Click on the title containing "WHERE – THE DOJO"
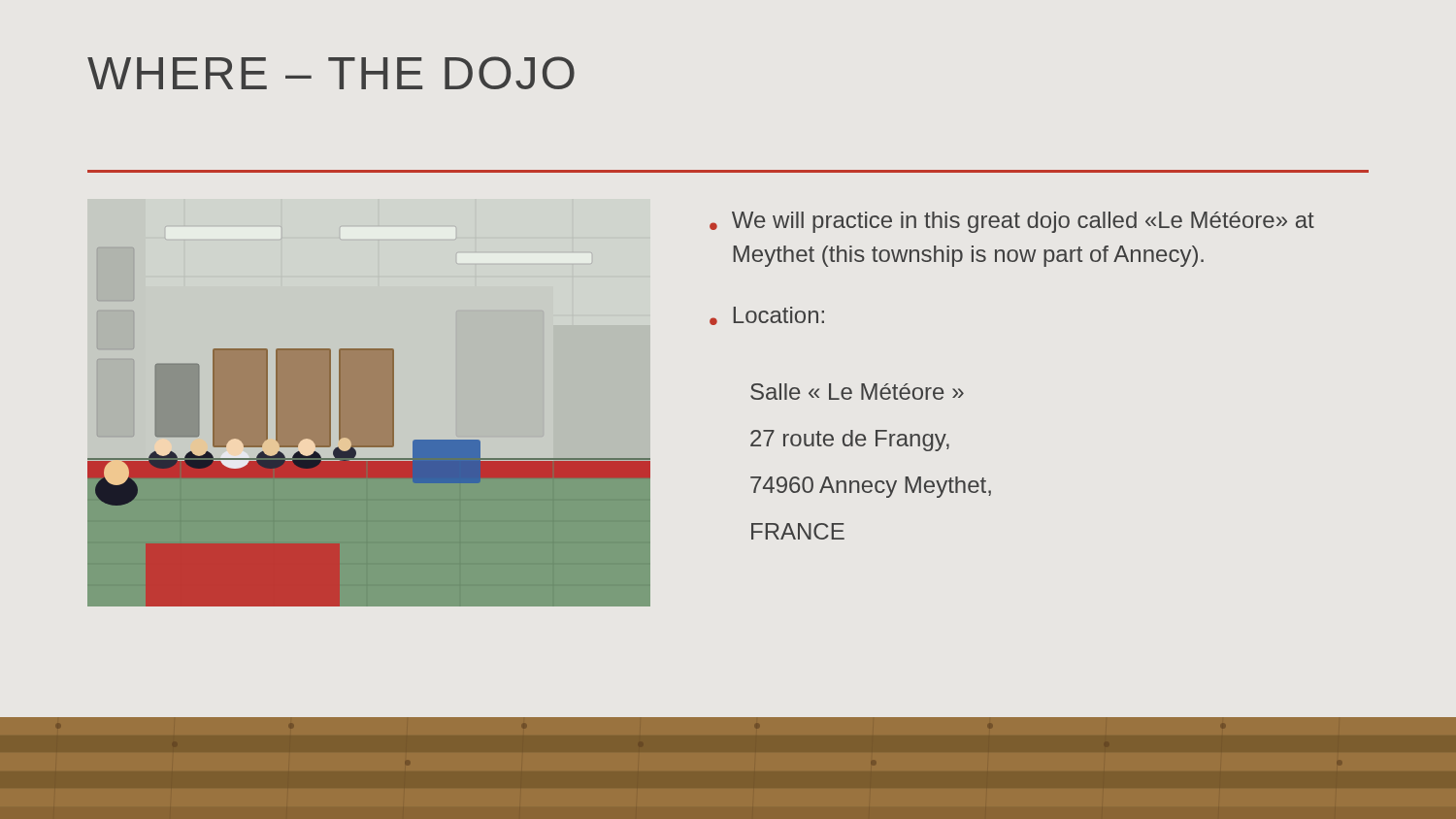 point(333,73)
